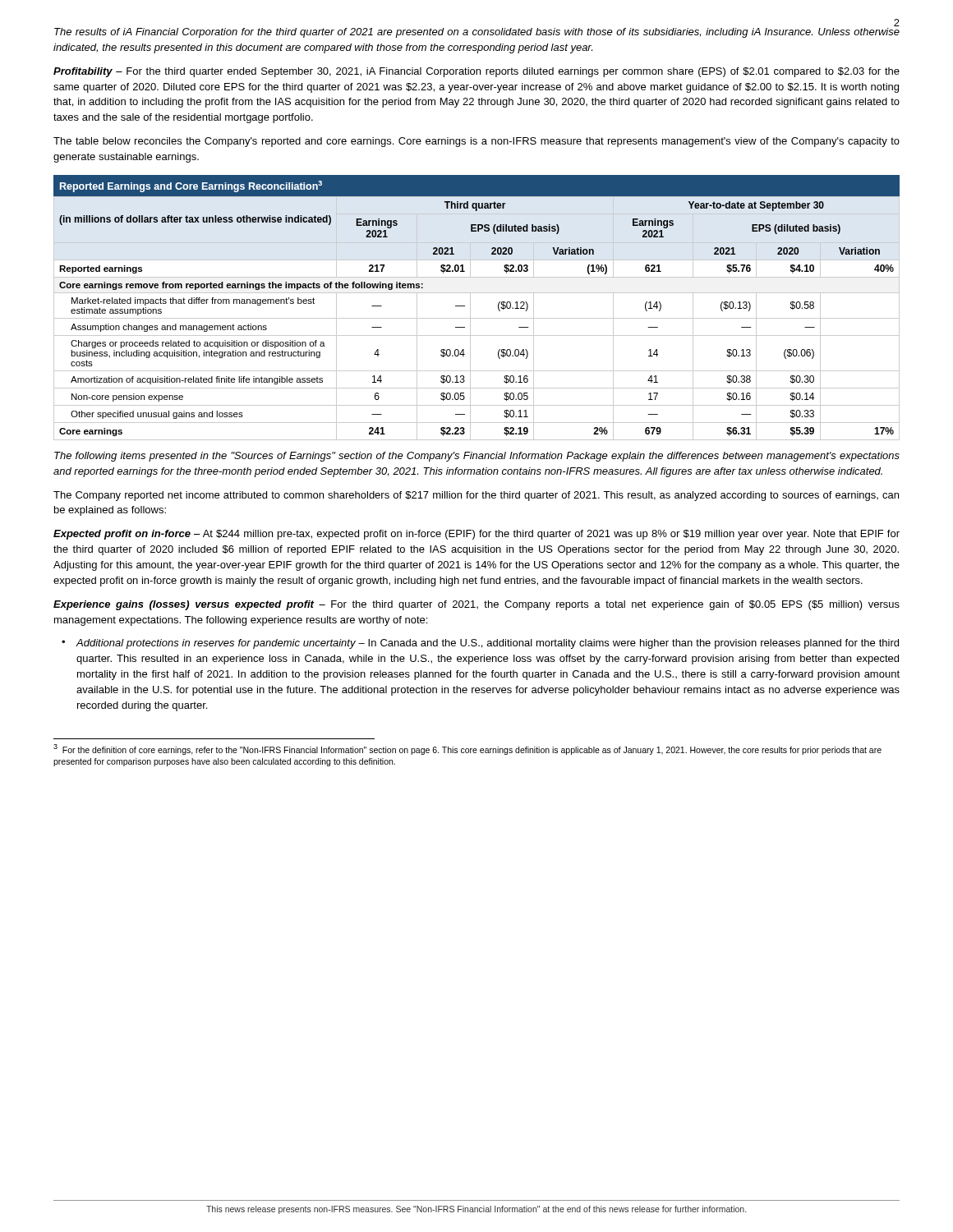
Task: Find the block on this page that starts "The following items presented in the "Sources of"
Action: pyautogui.click(x=476, y=464)
